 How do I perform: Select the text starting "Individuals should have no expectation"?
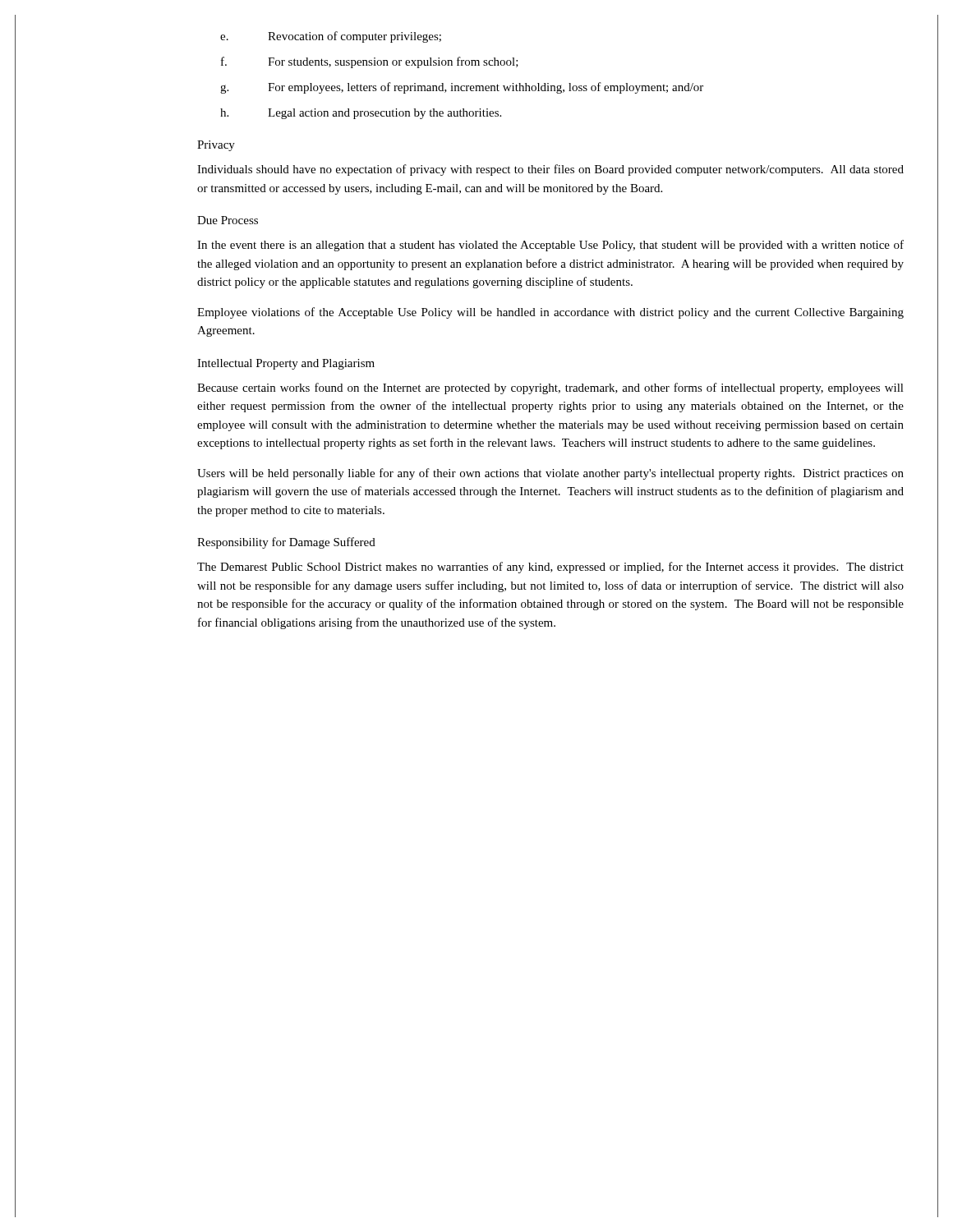click(550, 178)
